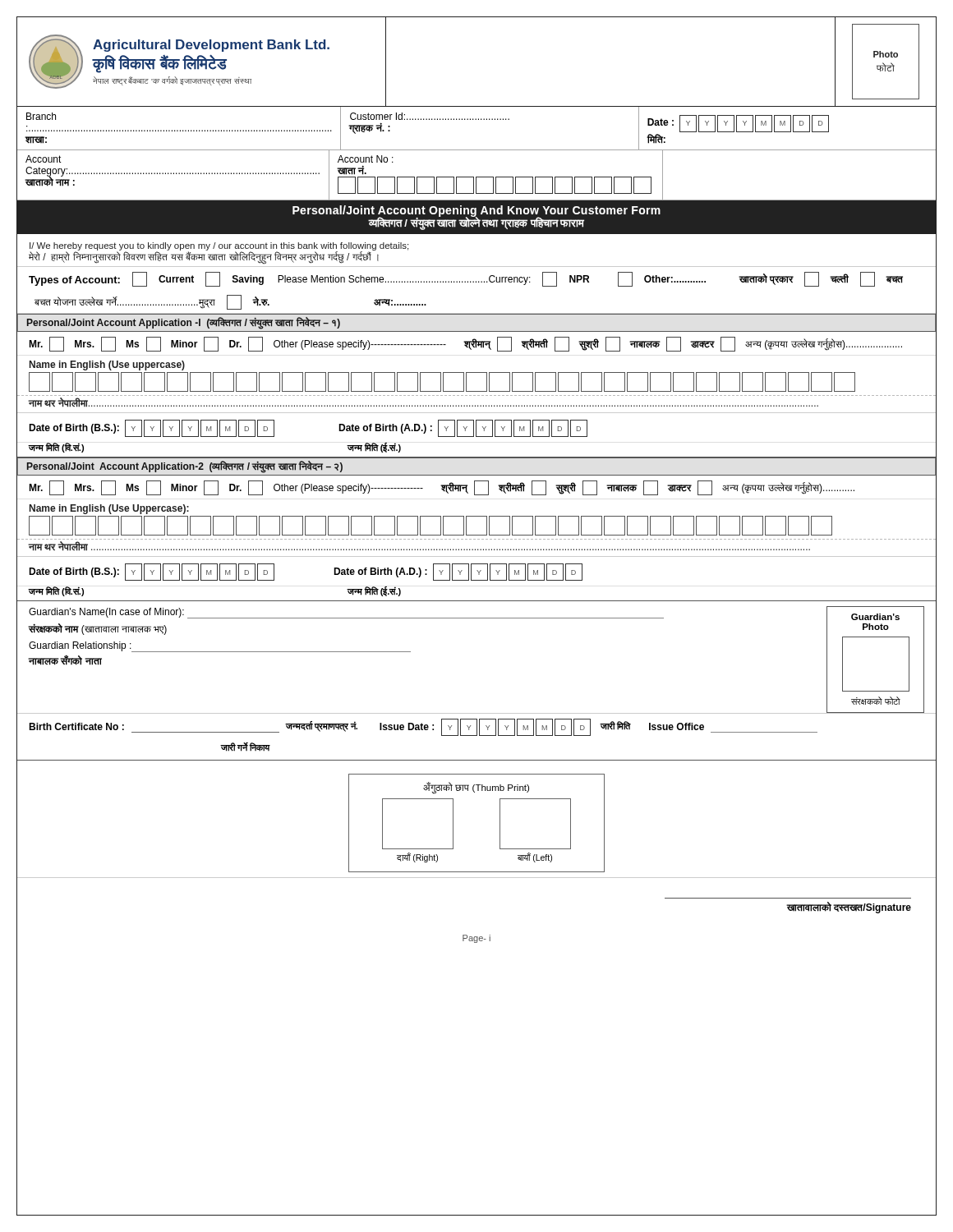Select the text block containing "Types of Account:"
Image resolution: width=953 pixels, height=1232 pixels.
(466, 291)
